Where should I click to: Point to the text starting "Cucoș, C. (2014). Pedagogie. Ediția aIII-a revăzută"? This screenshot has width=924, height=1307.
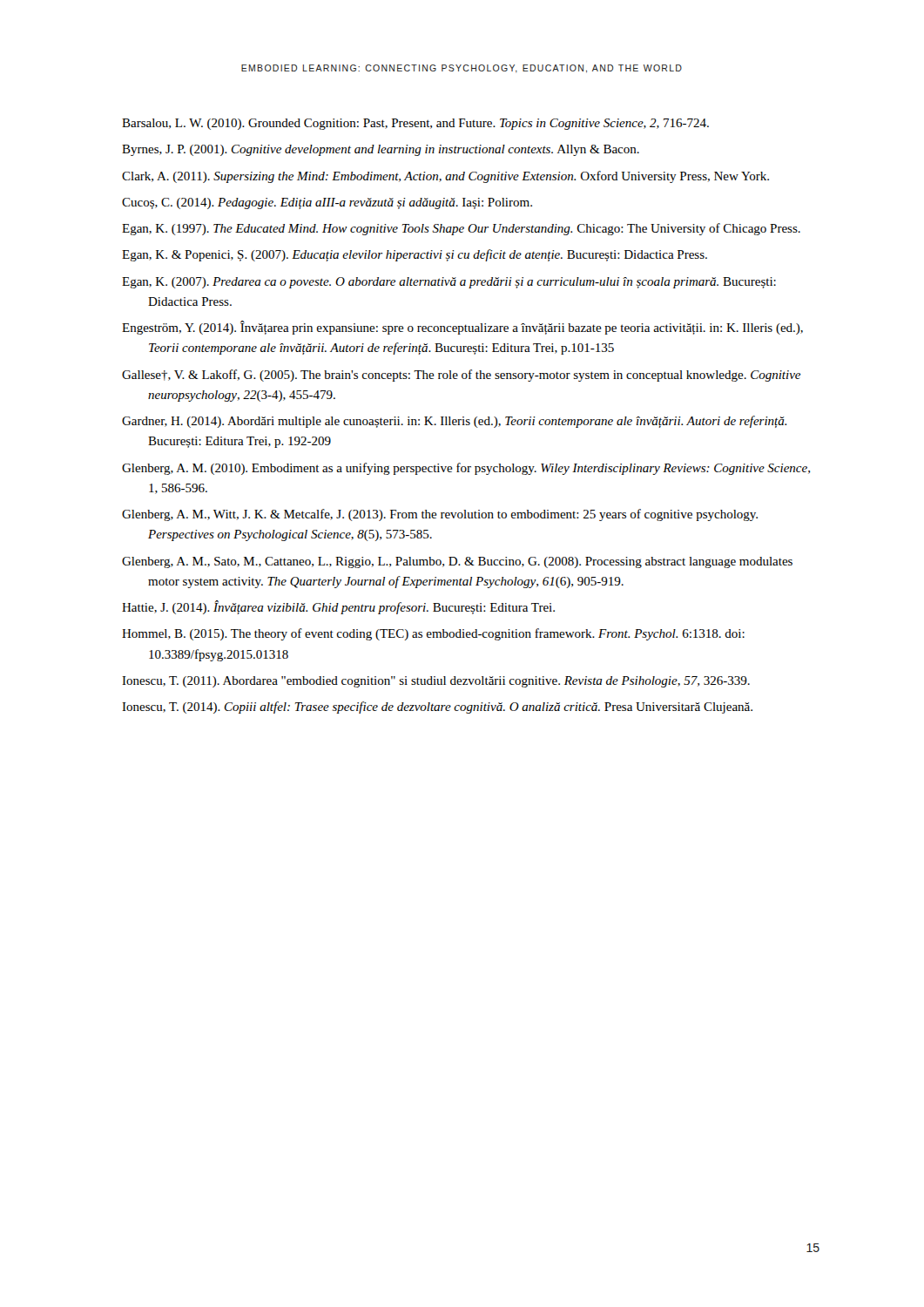327,202
